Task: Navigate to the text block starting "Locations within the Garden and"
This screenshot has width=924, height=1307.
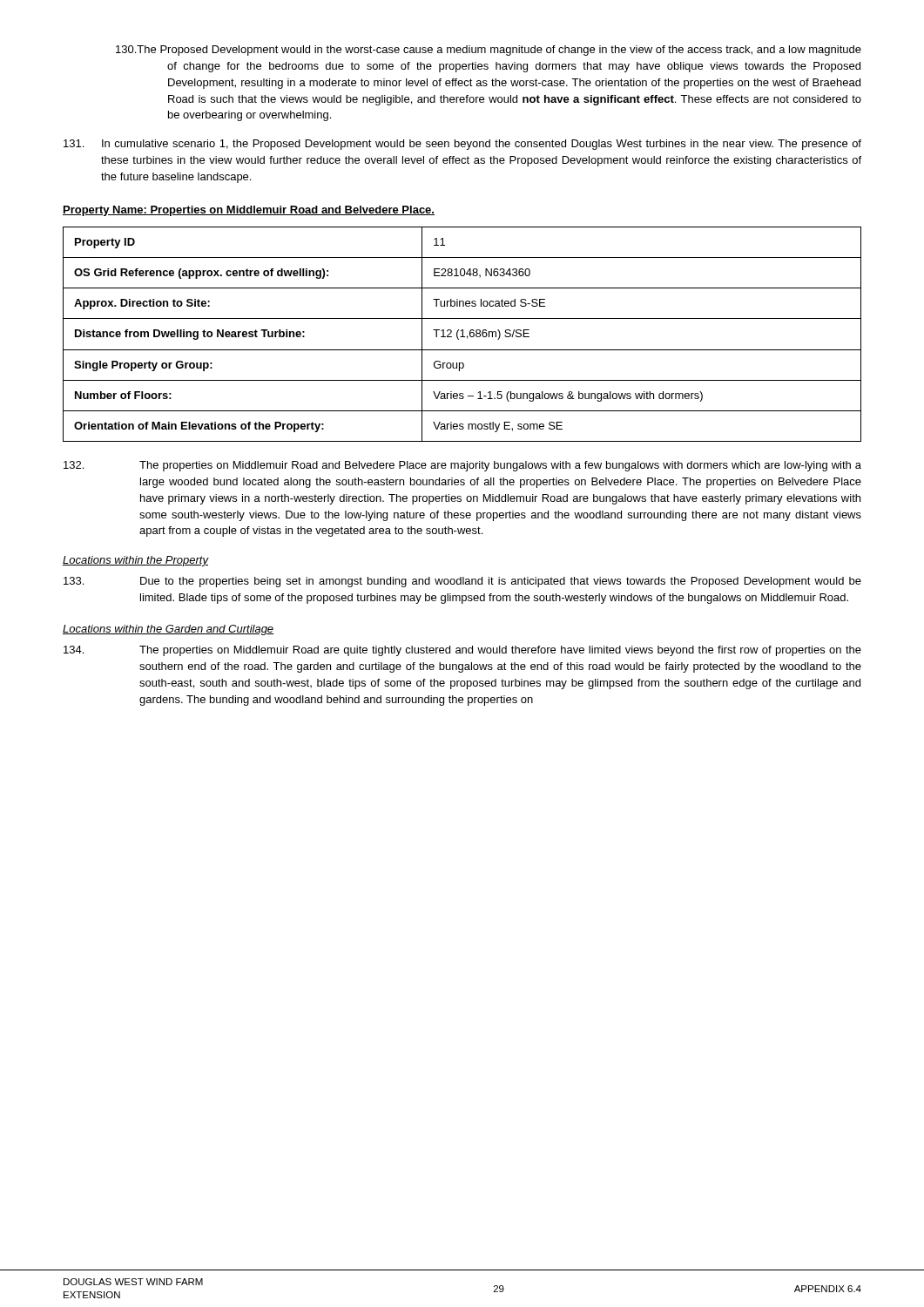Action: point(168,629)
